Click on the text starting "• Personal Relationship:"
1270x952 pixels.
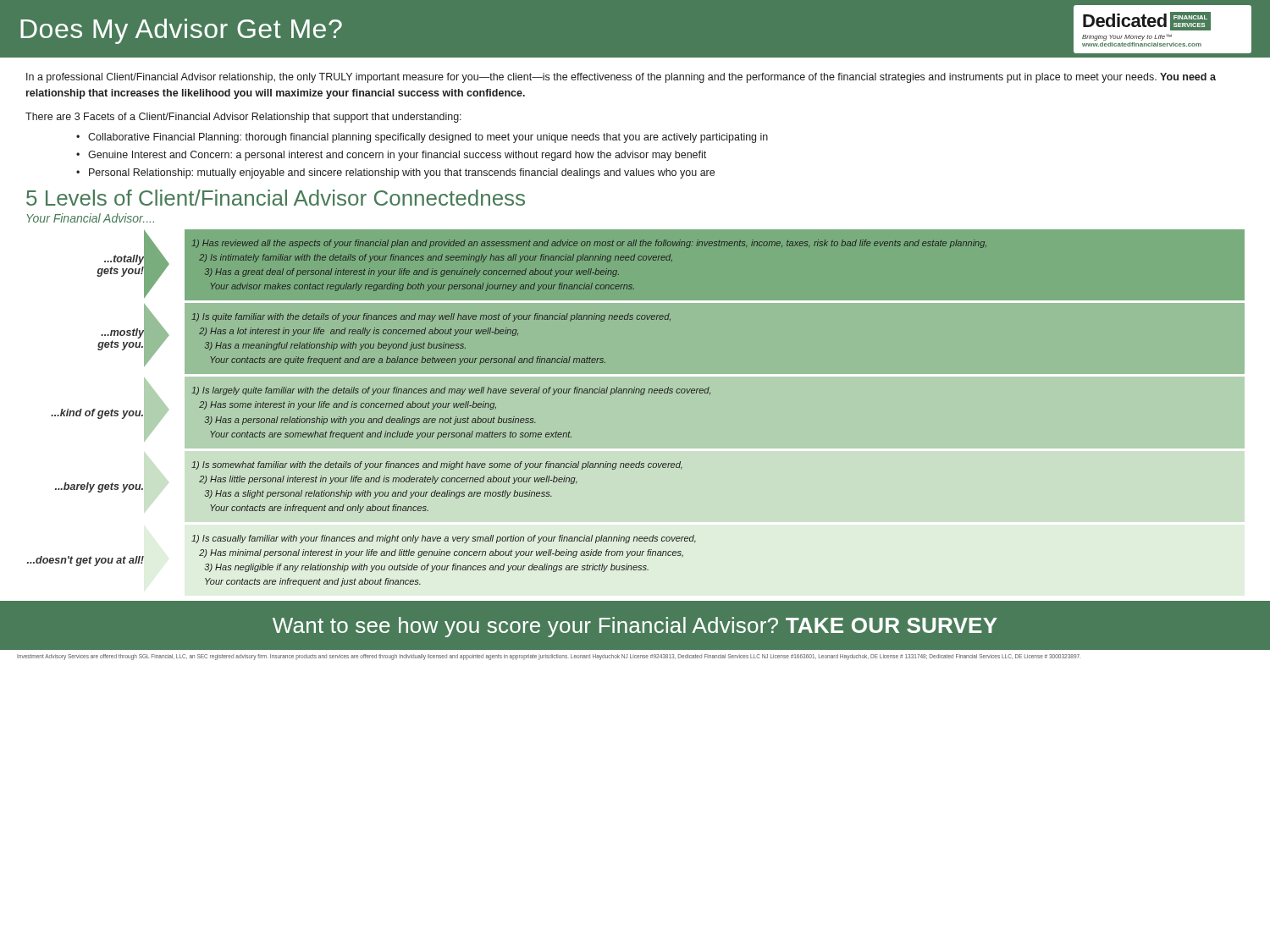tap(396, 172)
